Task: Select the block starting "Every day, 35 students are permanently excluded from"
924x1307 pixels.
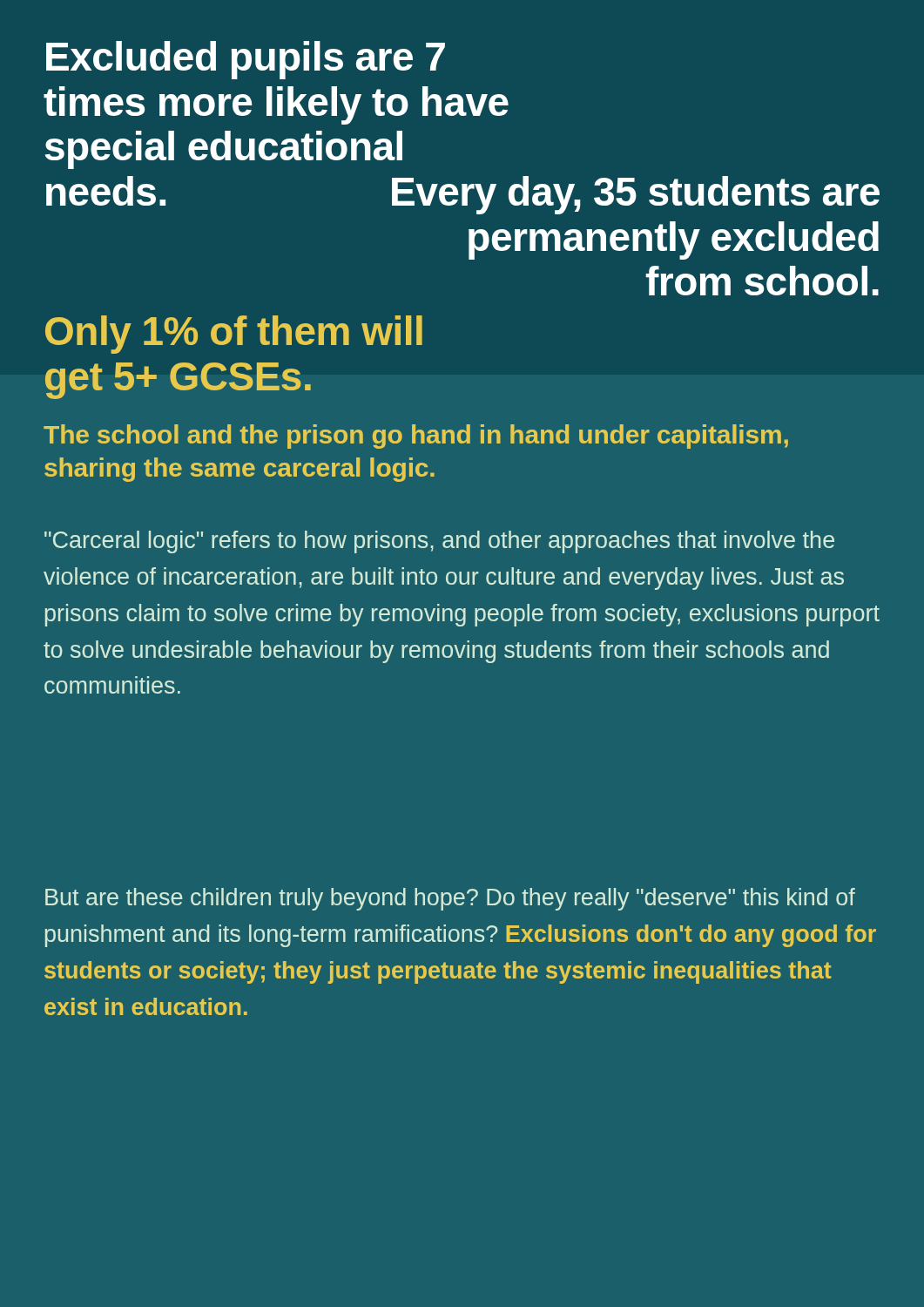Action: (635, 237)
